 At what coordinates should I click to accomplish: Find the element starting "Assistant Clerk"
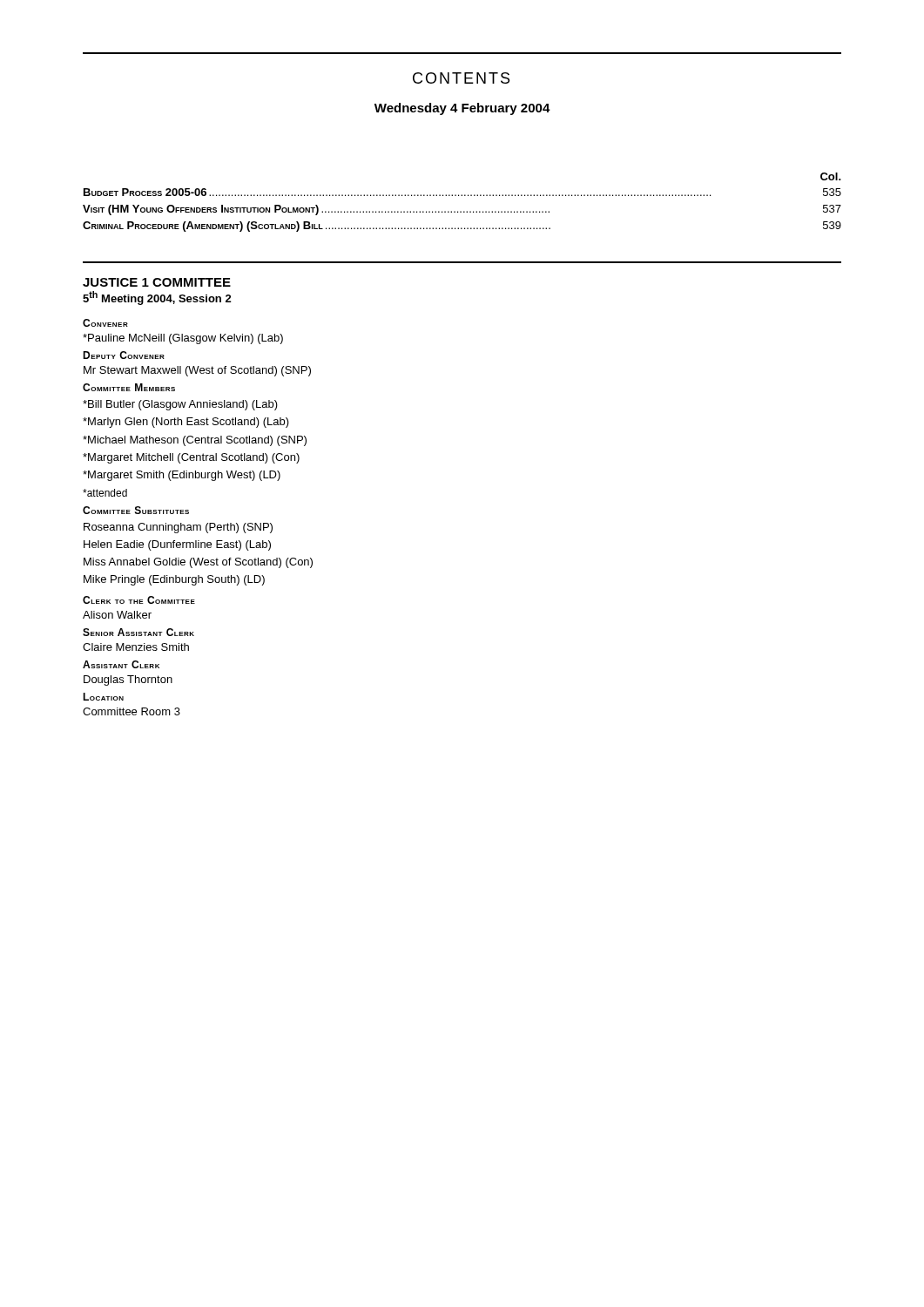coord(121,664)
